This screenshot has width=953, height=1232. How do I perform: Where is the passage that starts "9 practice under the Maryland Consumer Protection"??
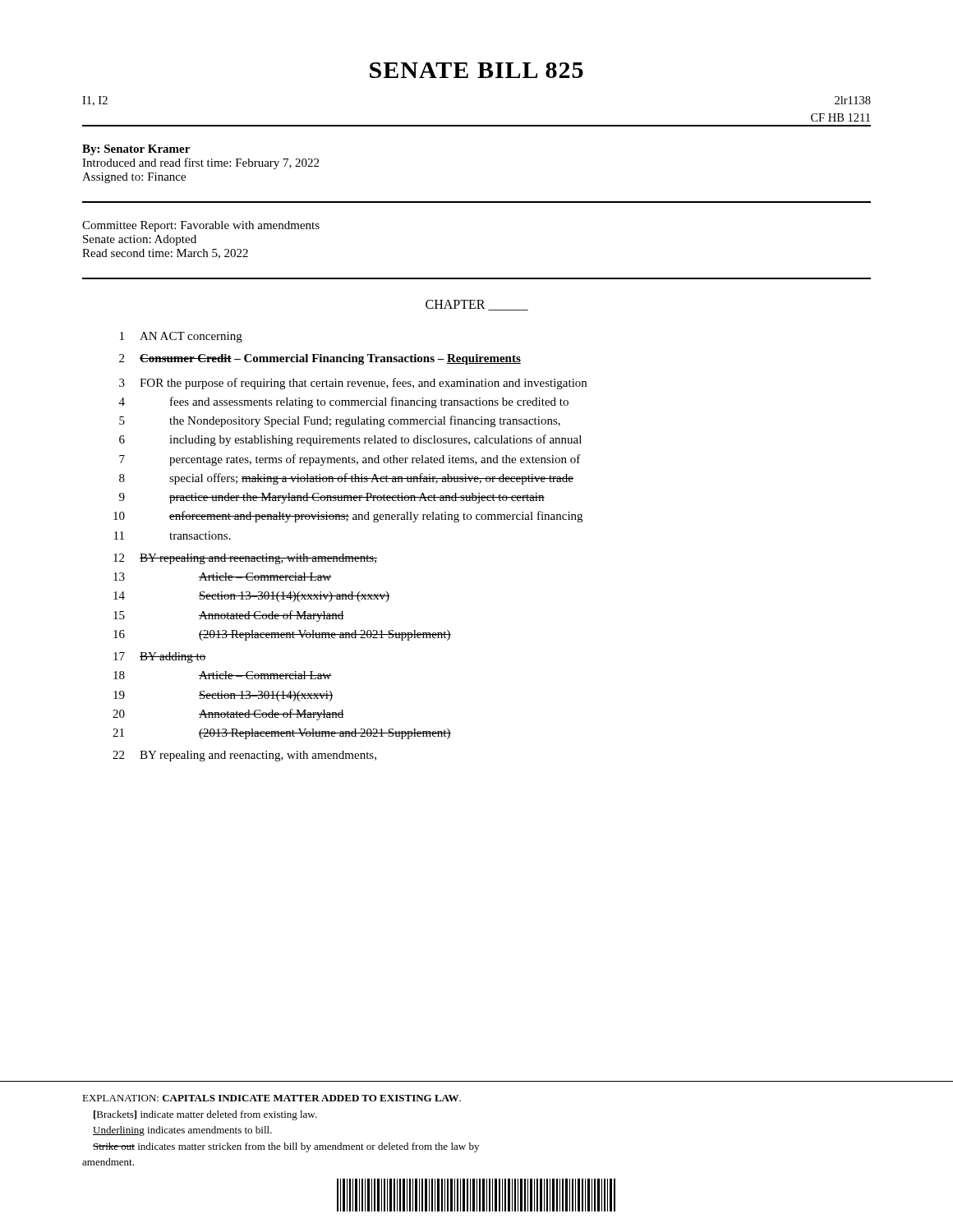(x=476, y=497)
